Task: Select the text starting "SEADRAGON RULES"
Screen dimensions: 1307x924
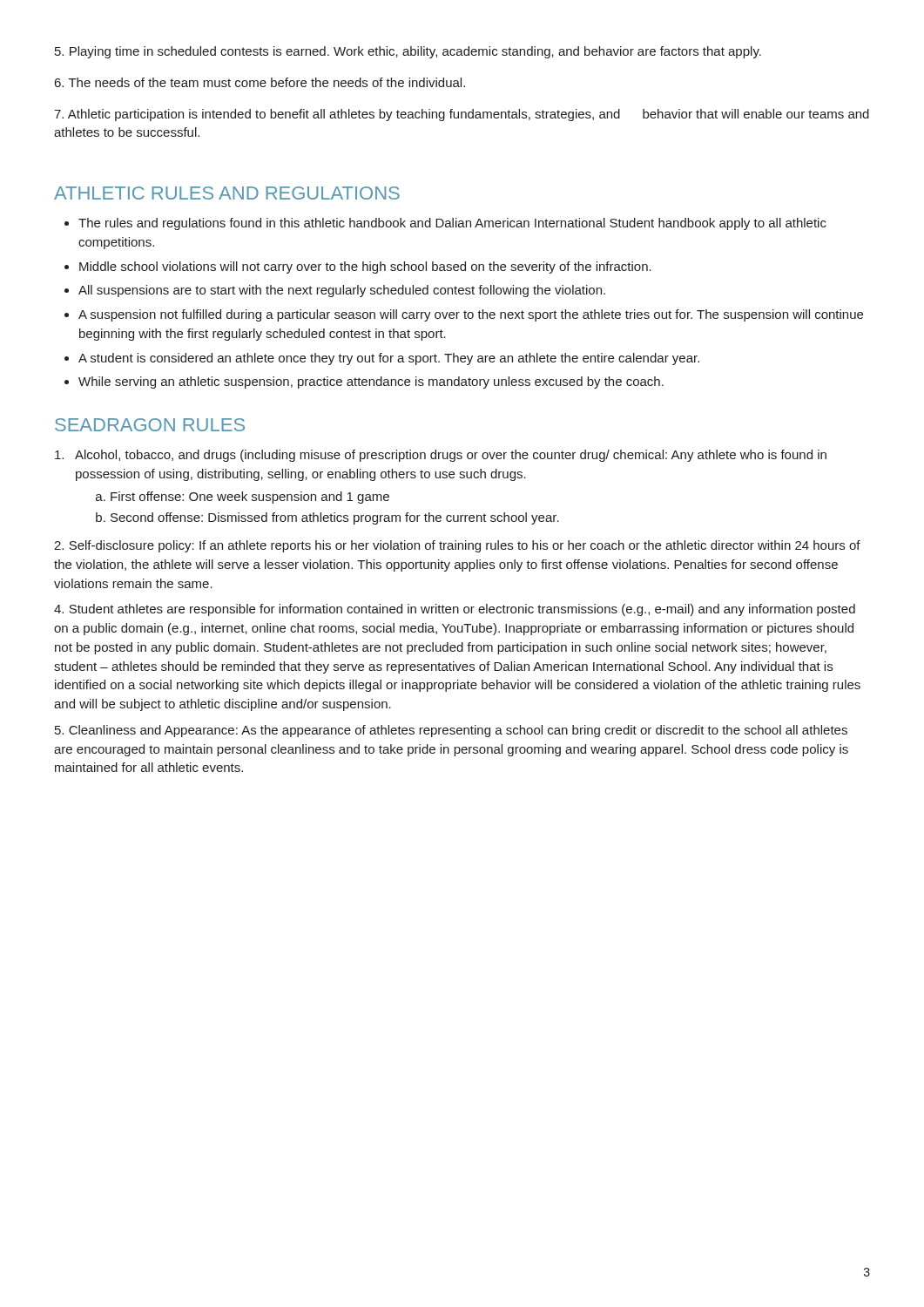Action: [x=150, y=425]
